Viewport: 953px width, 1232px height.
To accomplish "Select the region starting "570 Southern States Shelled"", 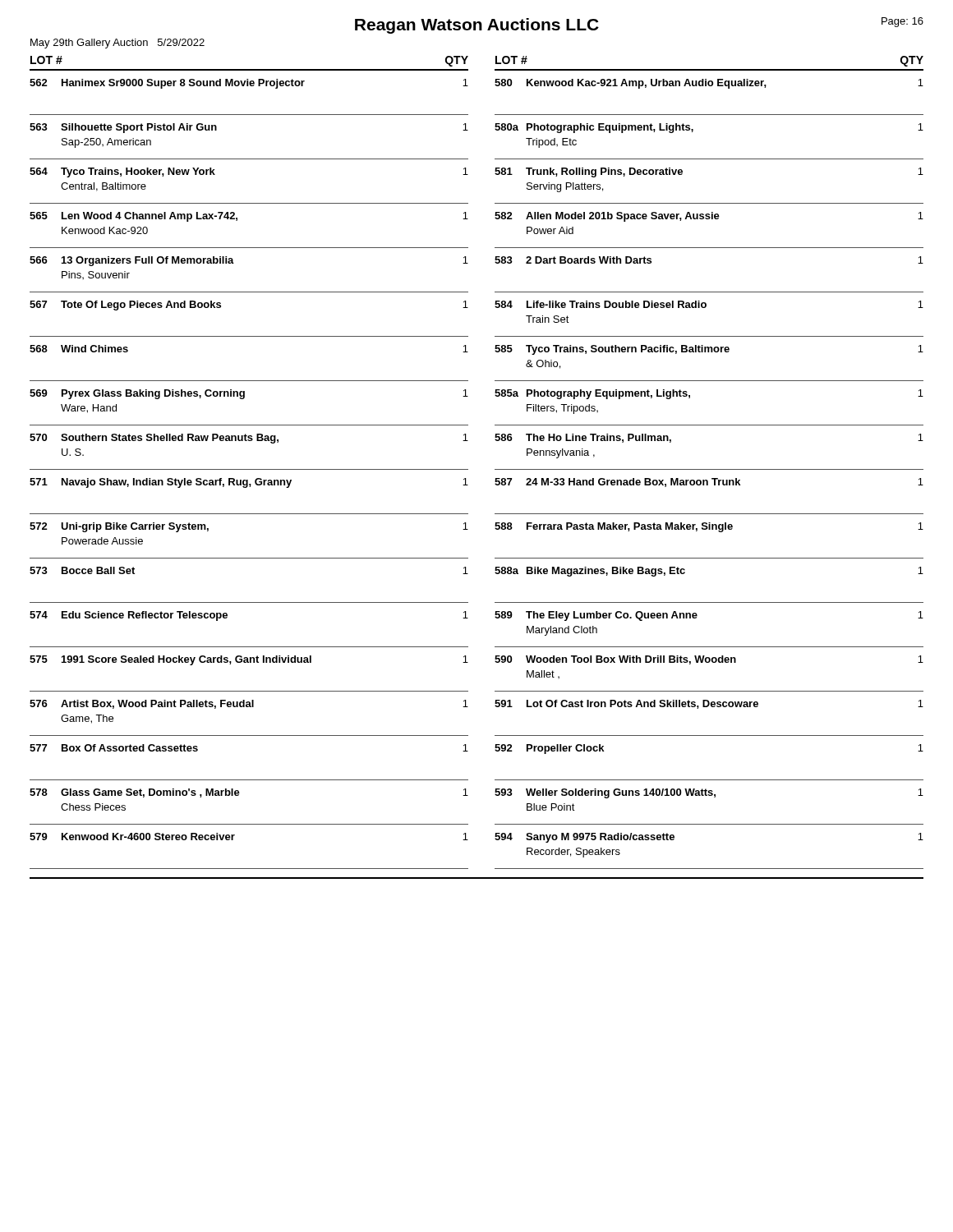I will point(249,445).
